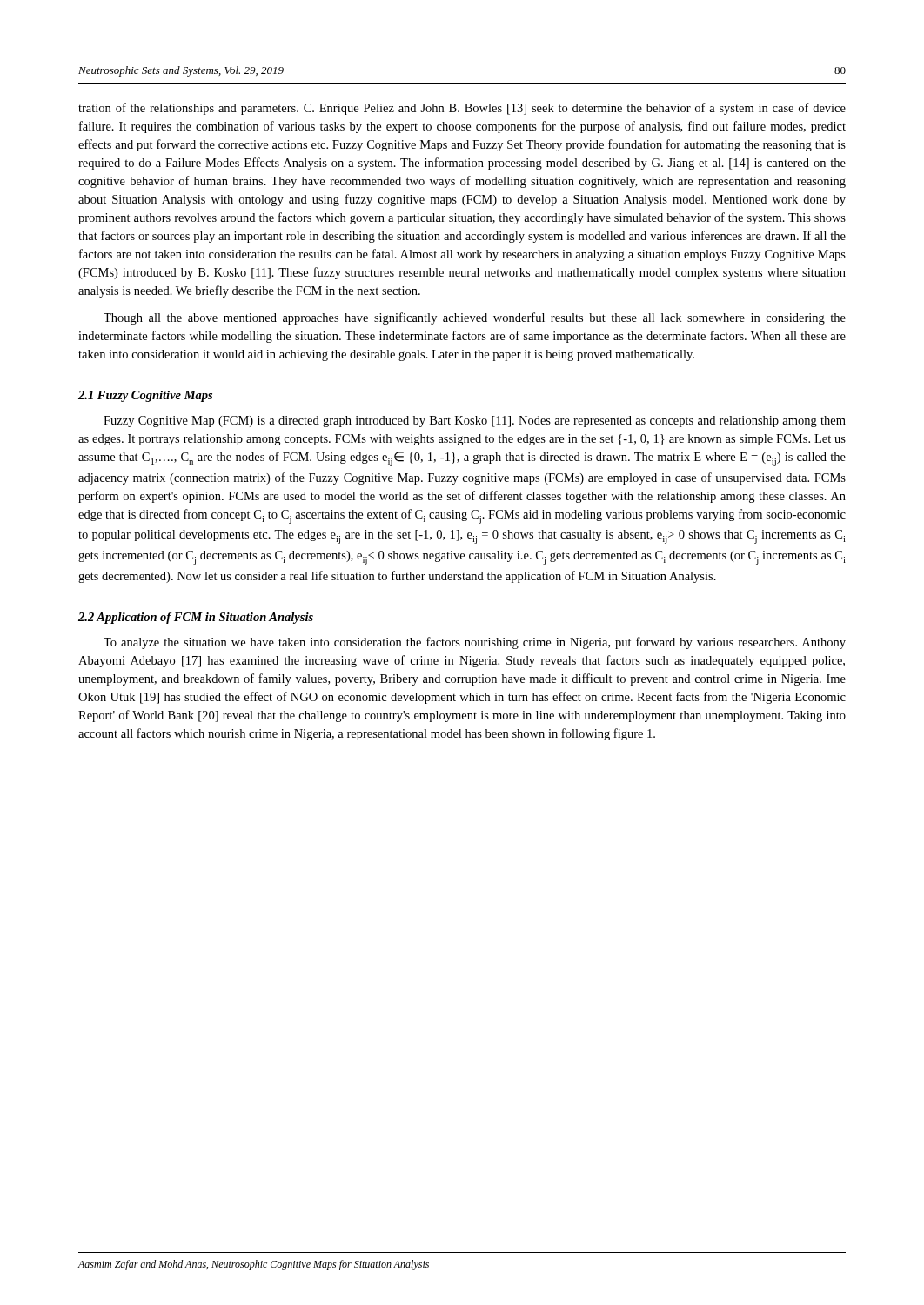924x1305 pixels.
Task: Select the block starting "2.1 Fuzzy Cognitive"
Action: pos(145,396)
